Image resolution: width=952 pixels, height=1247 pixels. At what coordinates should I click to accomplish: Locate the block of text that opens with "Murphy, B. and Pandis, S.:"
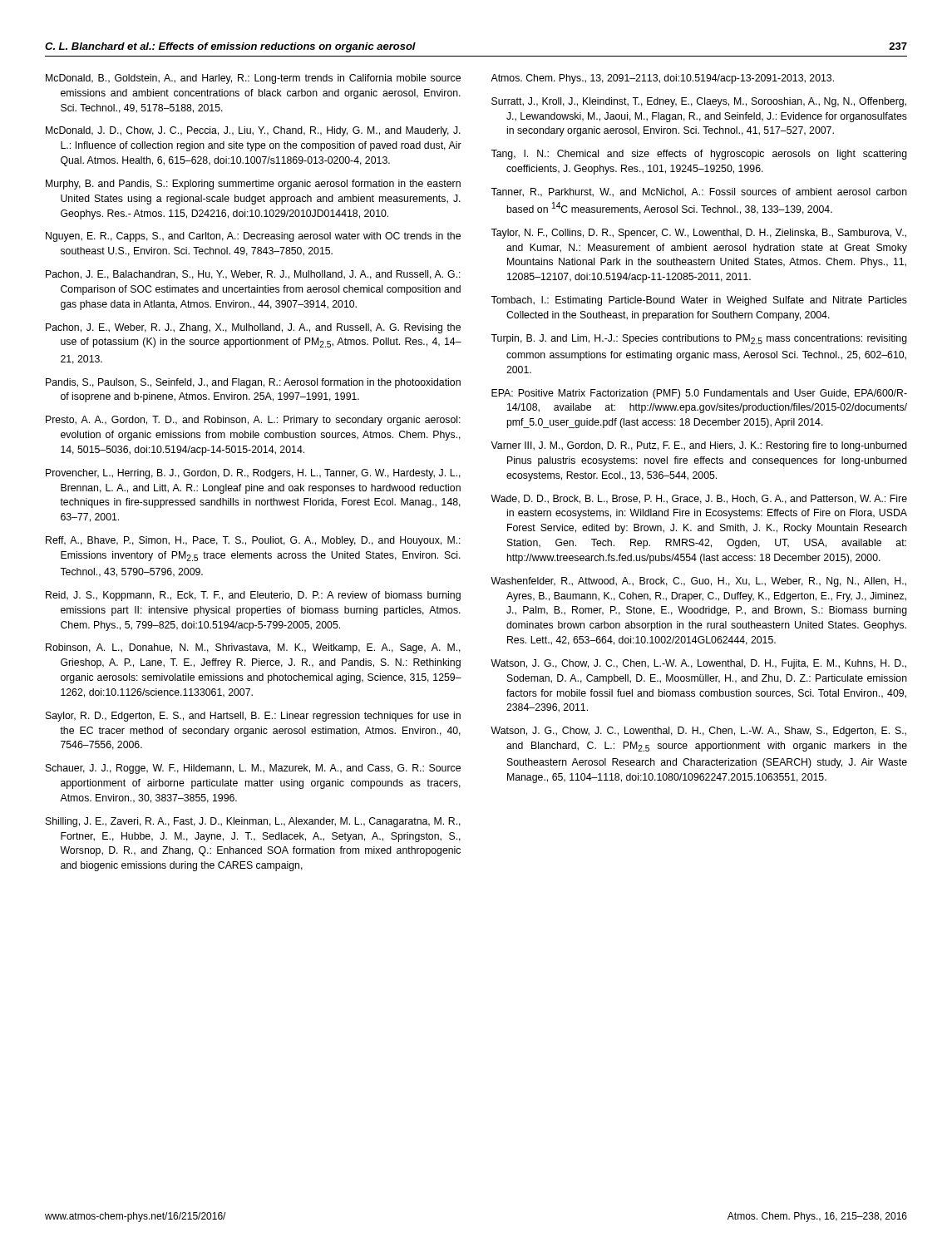click(253, 199)
